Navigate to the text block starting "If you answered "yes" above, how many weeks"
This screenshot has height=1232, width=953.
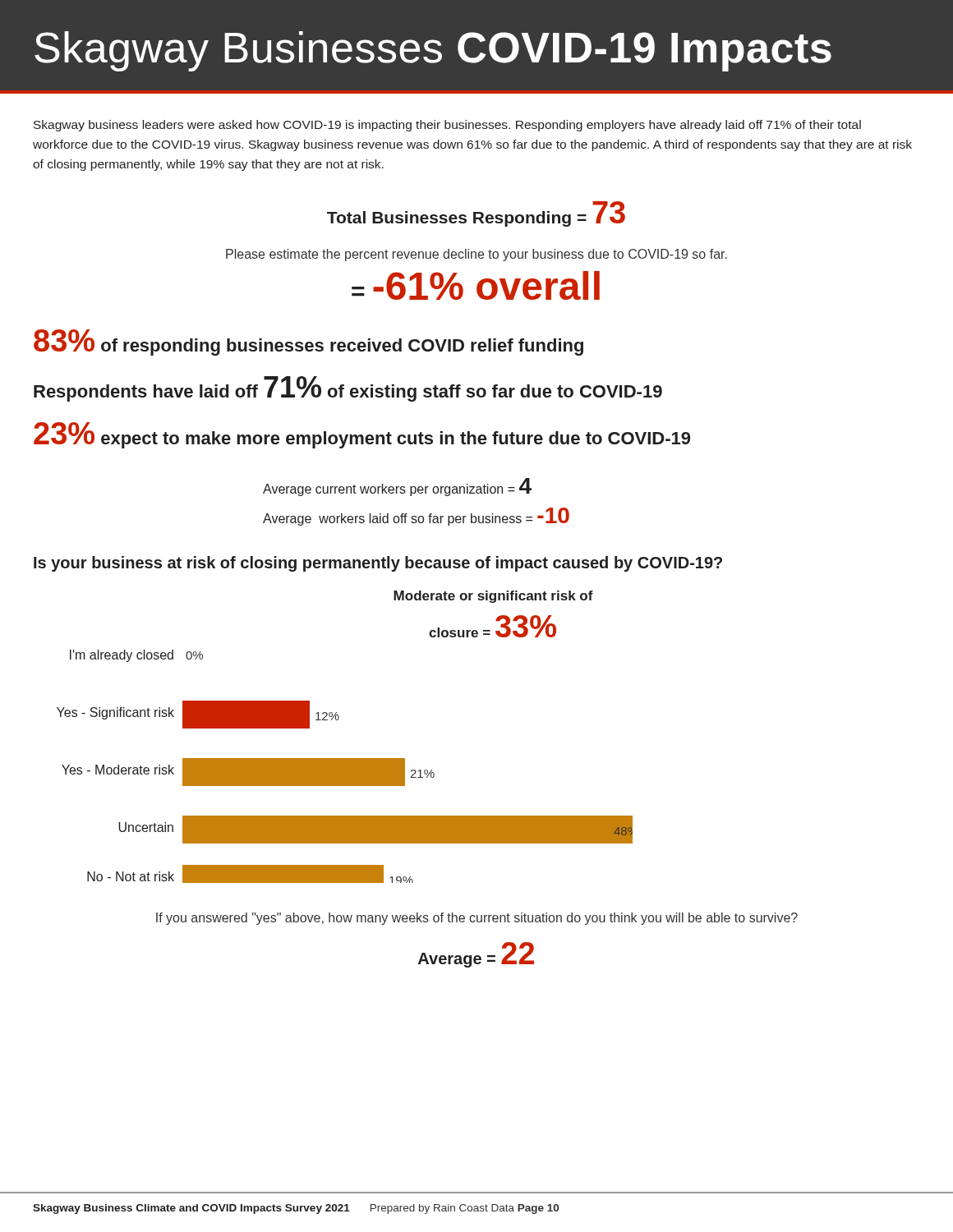[x=477, y=919]
